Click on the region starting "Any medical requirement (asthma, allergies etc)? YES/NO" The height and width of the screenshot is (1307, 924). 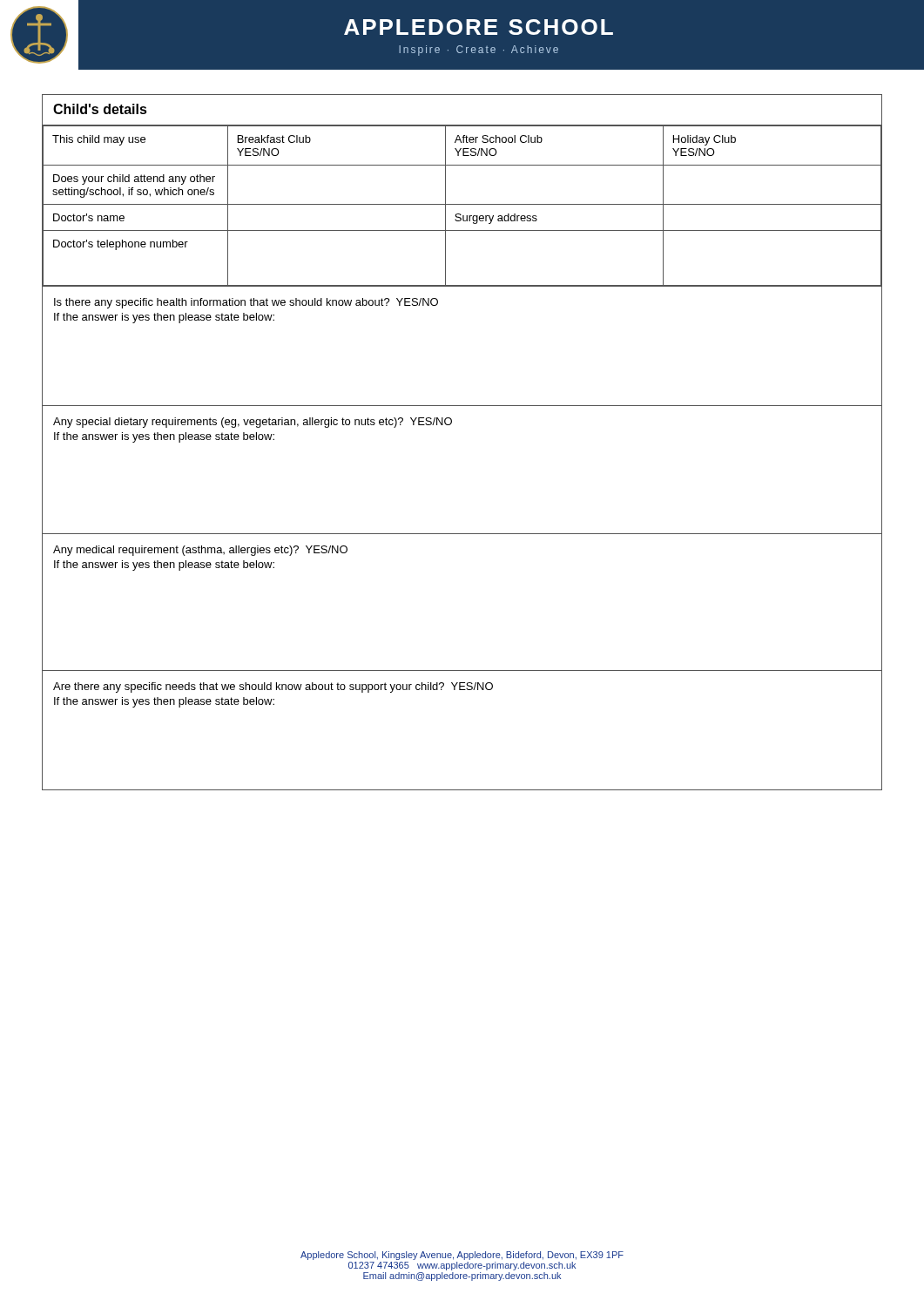[201, 549]
